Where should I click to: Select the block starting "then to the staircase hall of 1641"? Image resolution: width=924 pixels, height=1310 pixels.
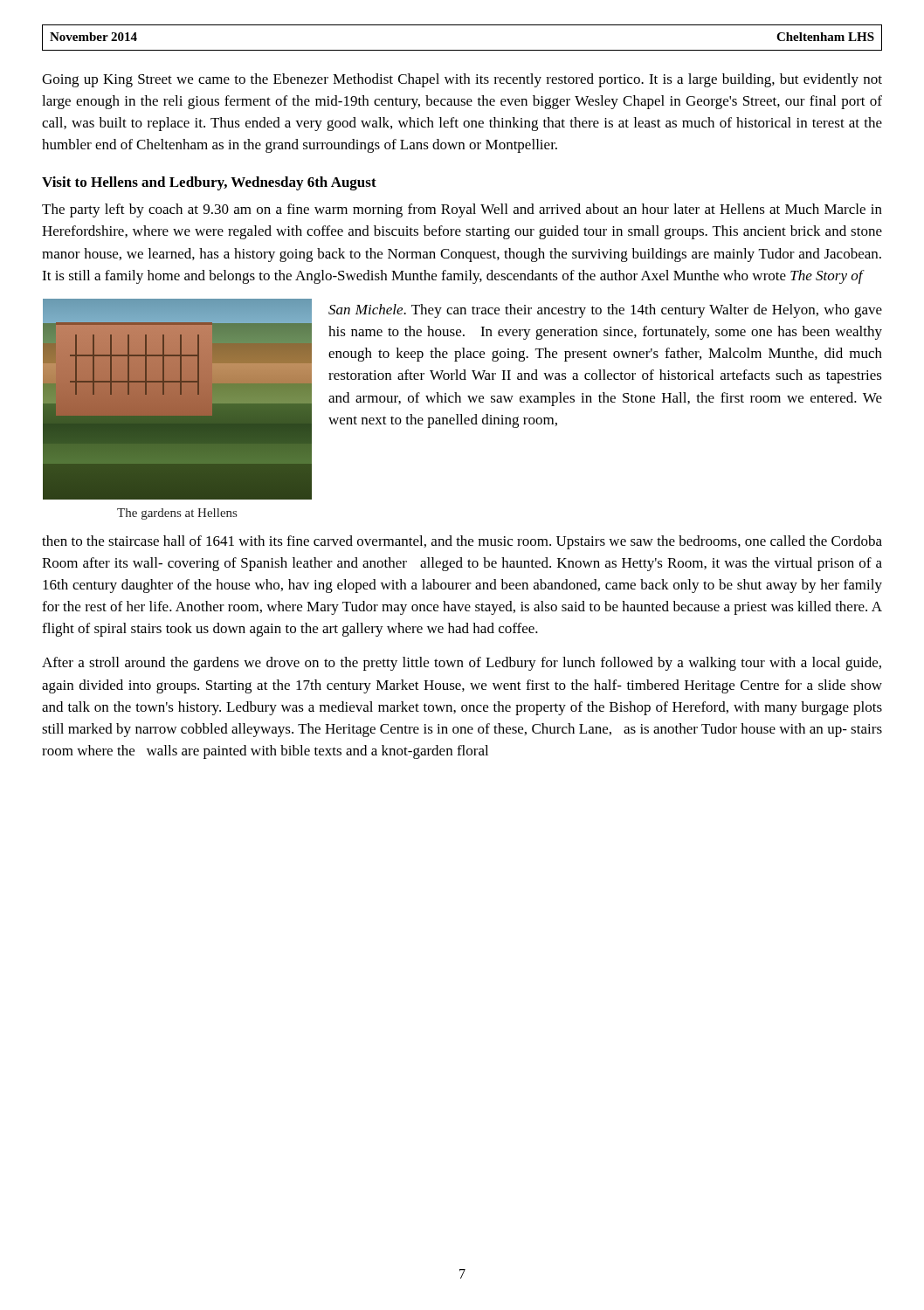[462, 585]
